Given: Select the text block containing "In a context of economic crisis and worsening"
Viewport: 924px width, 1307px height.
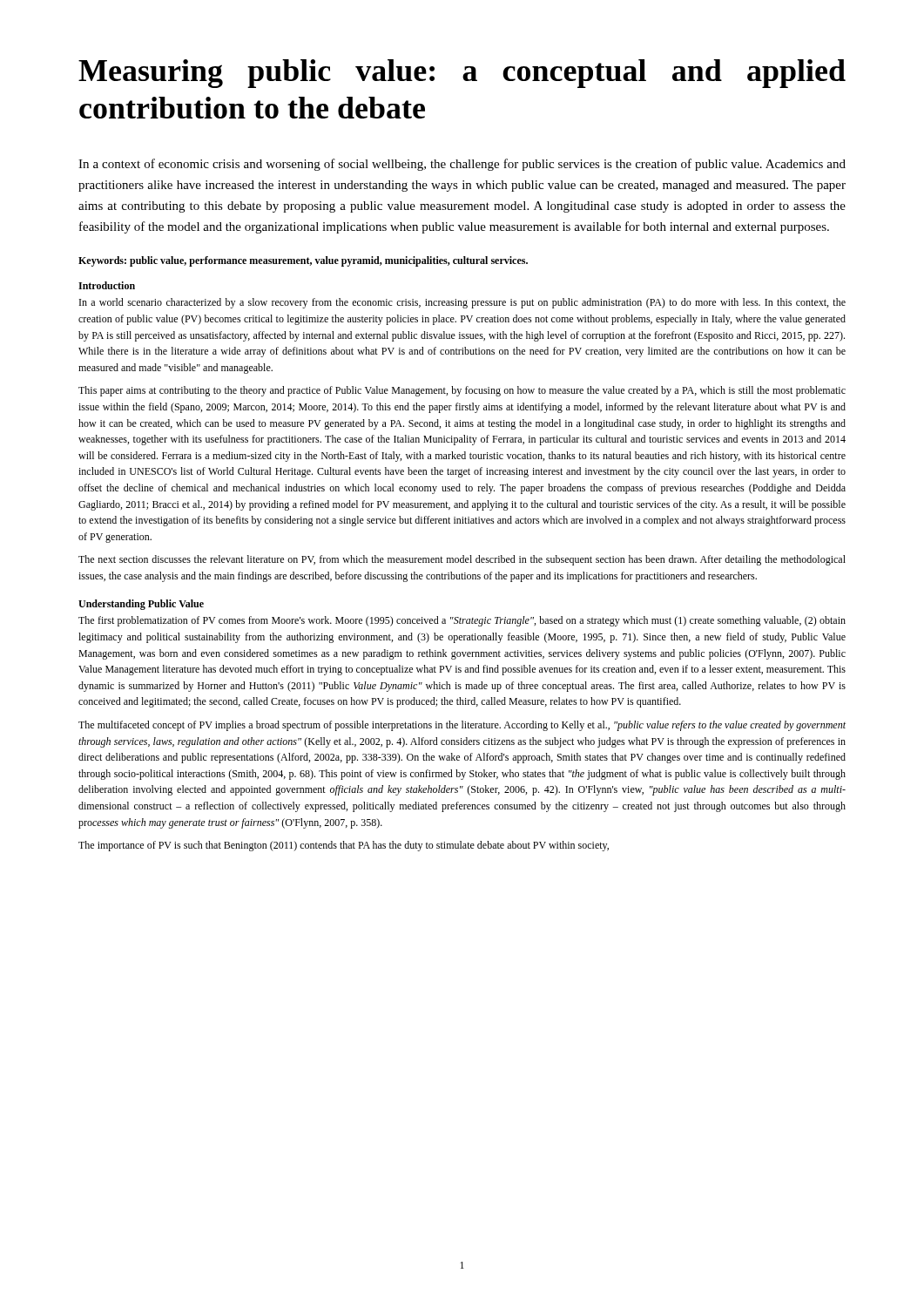Looking at the screenshot, I should (x=462, y=195).
